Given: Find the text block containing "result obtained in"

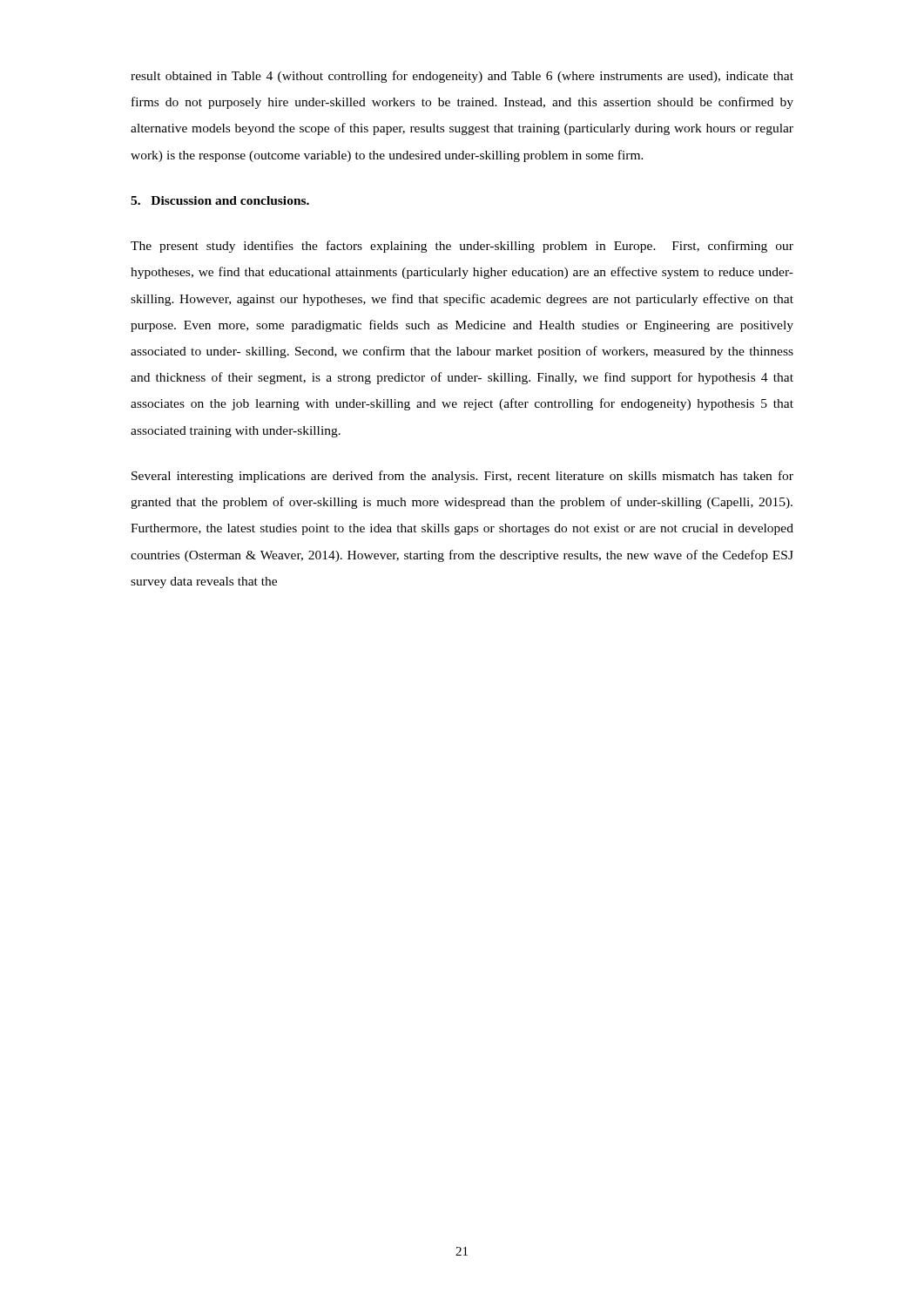Looking at the screenshot, I should point(462,115).
